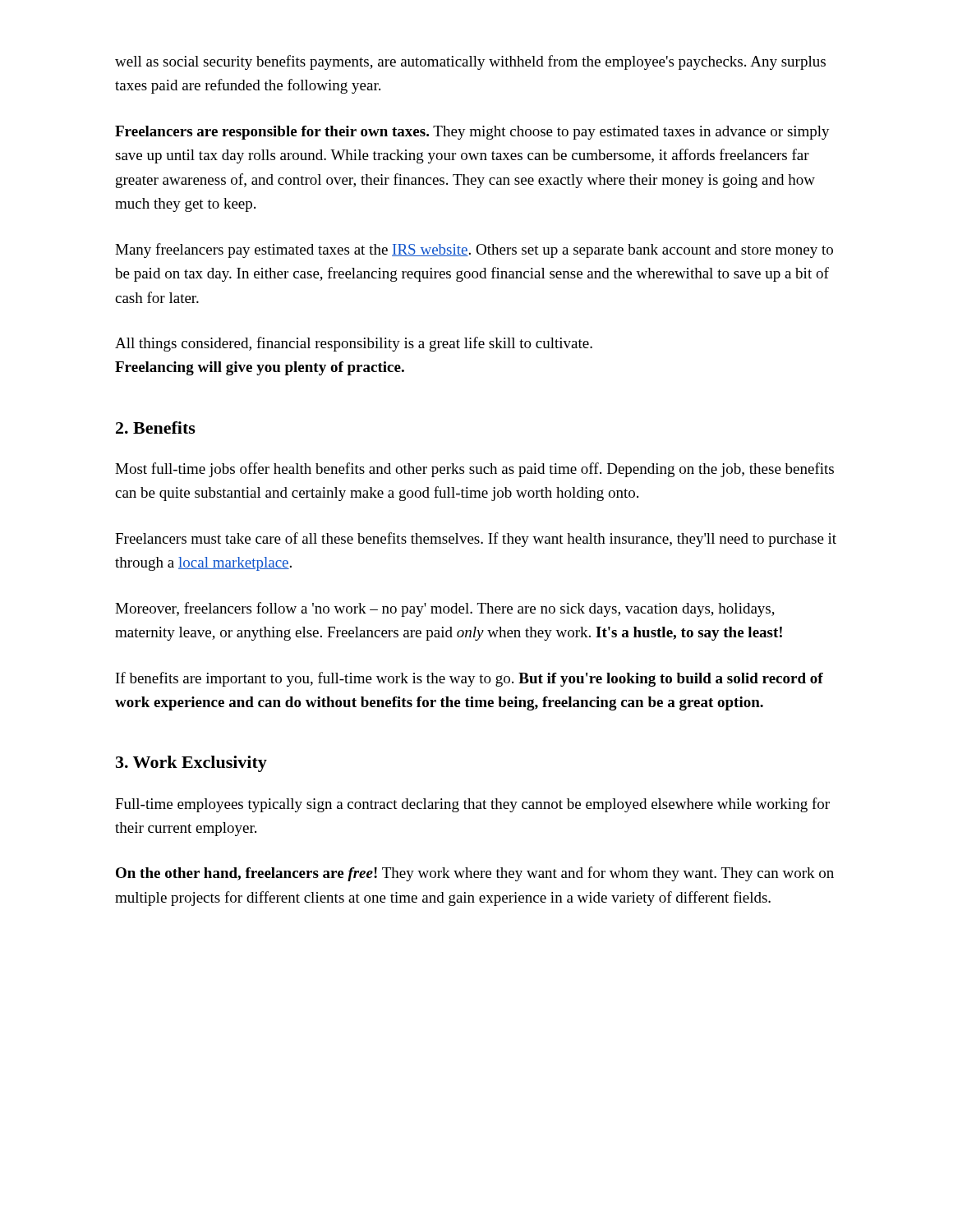Find the text starting "Full-time employees typically"
Screen dimensions: 1232x953
click(472, 815)
